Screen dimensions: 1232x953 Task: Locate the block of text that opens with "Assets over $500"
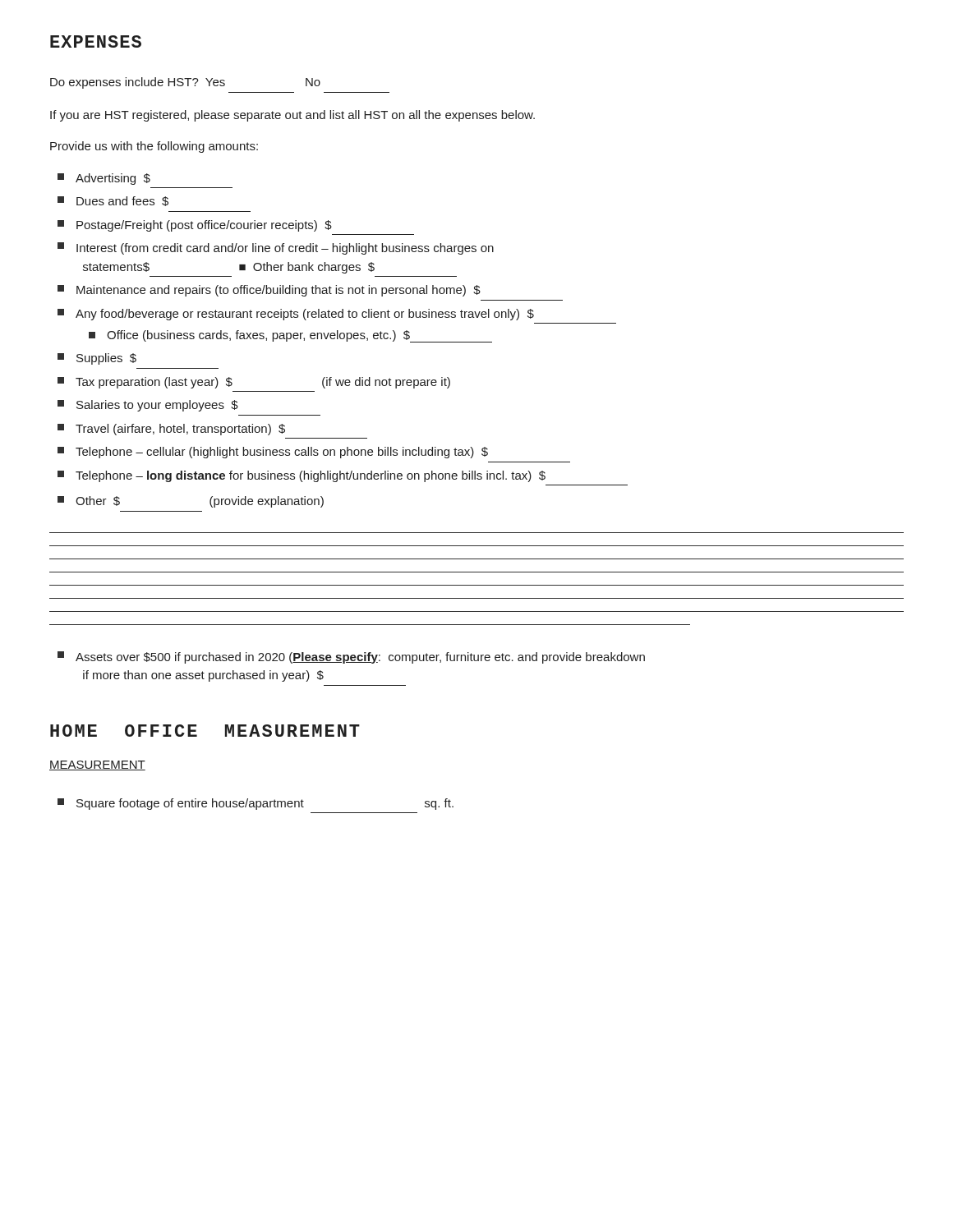(x=352, y=667)
